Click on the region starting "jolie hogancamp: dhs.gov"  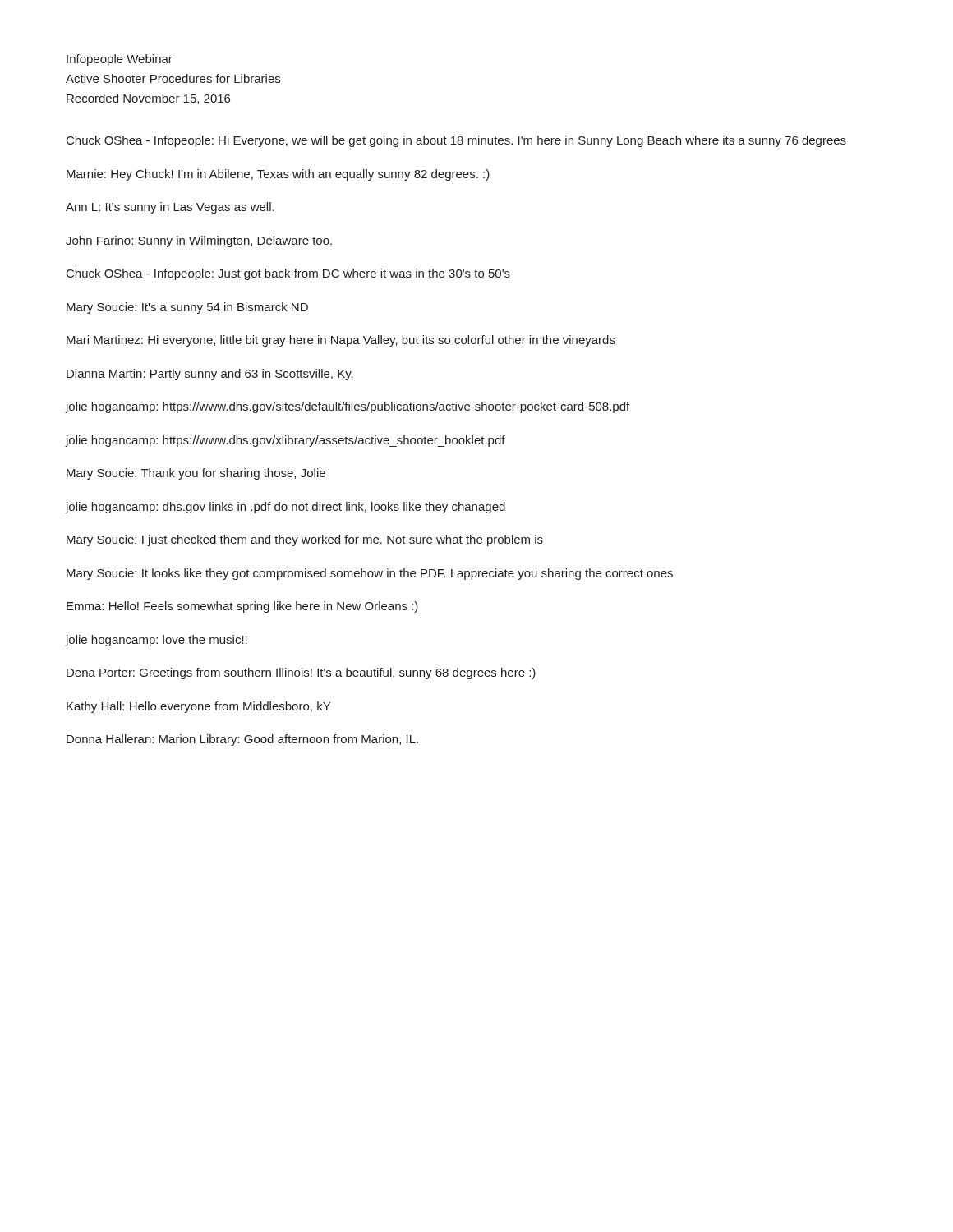(x=286, y=506)
